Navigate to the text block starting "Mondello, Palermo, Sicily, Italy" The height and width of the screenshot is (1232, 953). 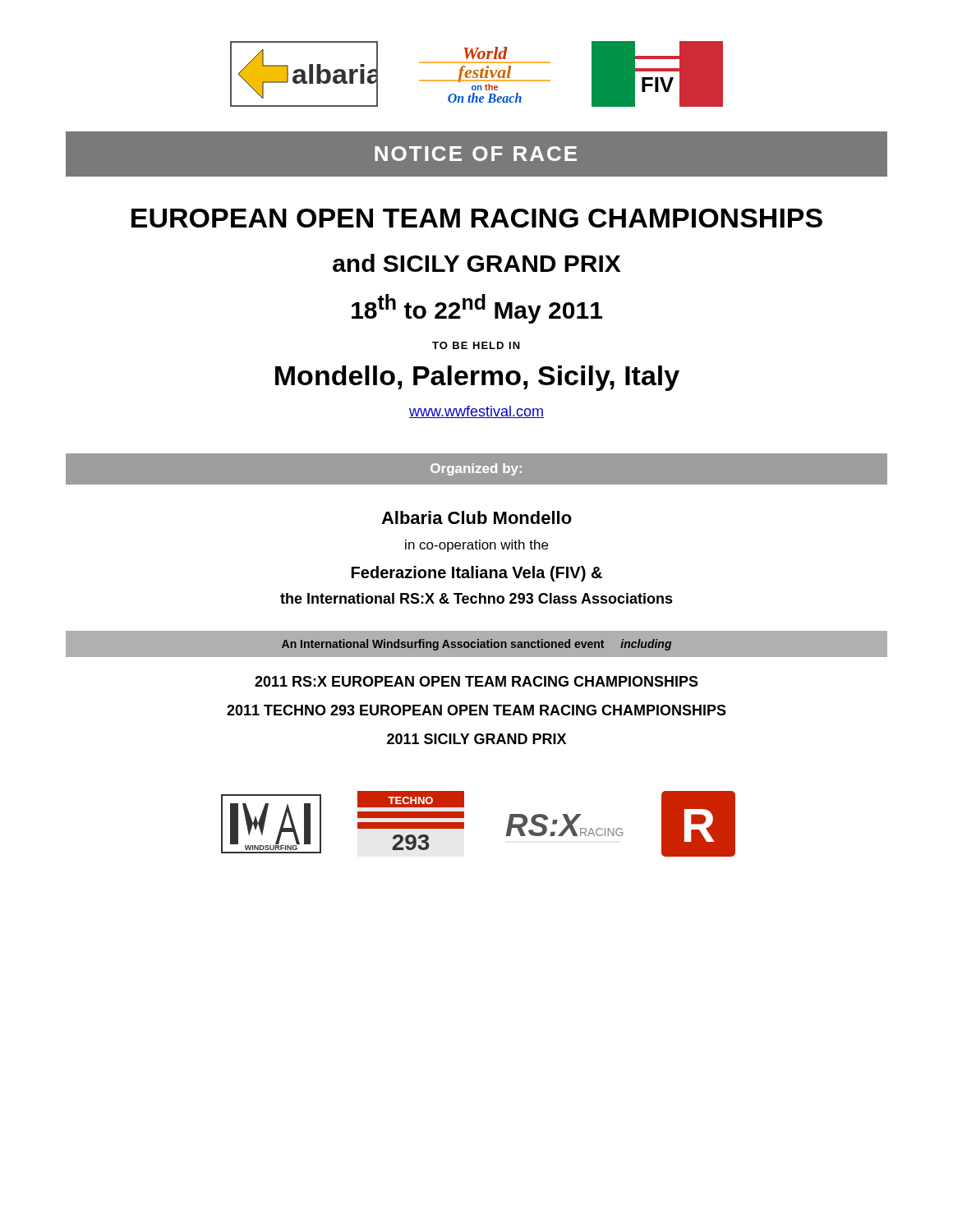(476, 375)
